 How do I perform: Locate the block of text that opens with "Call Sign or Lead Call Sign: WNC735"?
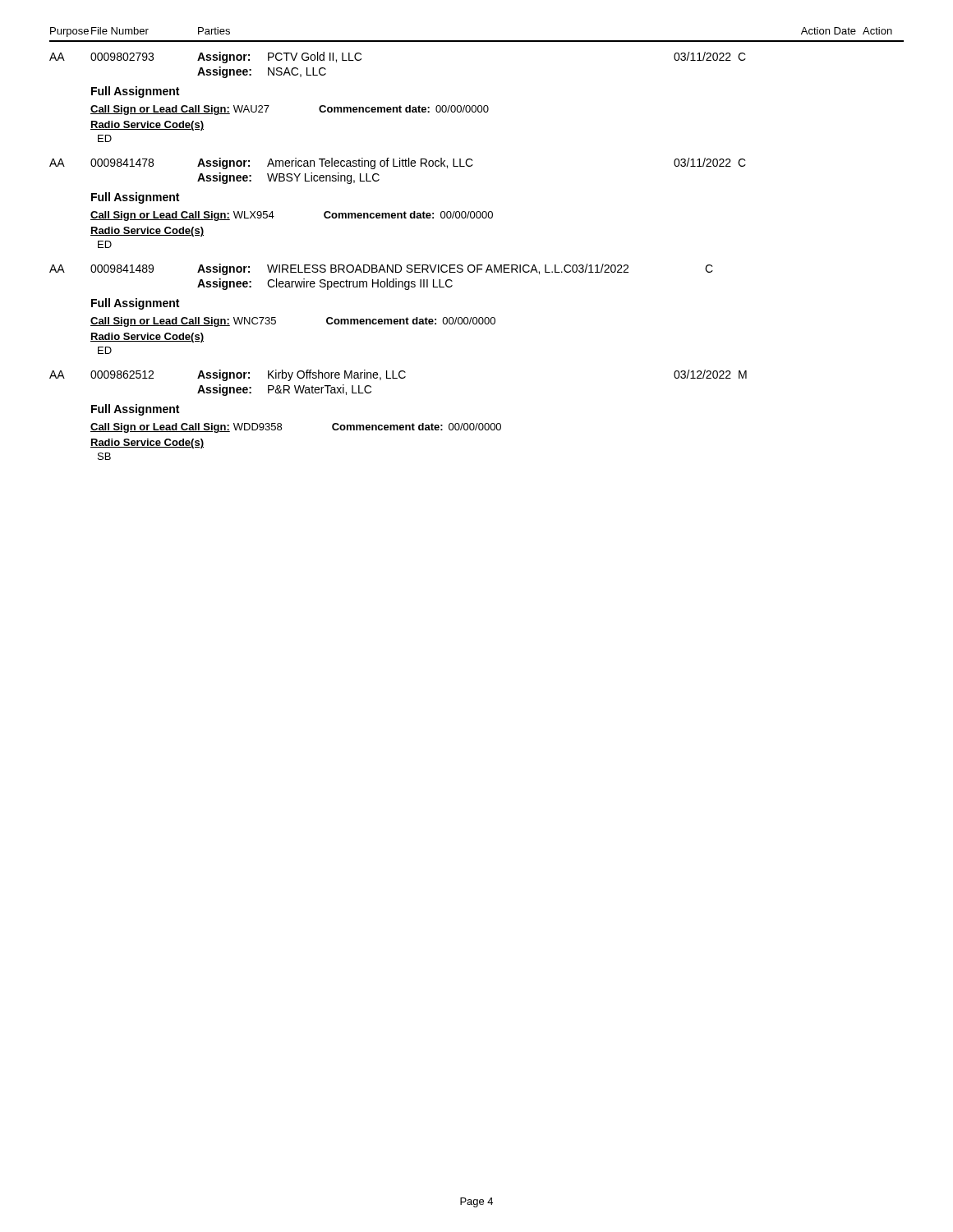171,322
